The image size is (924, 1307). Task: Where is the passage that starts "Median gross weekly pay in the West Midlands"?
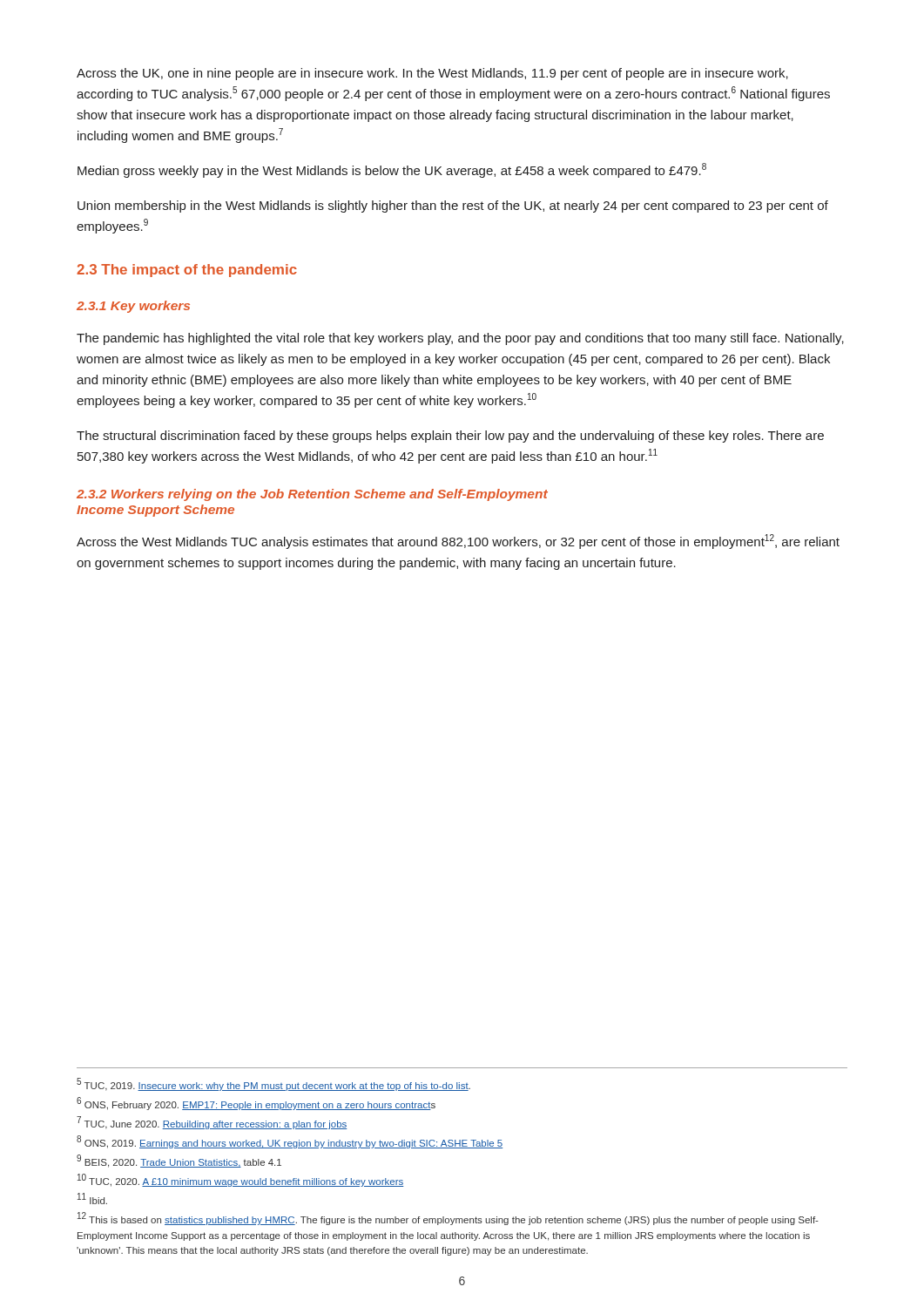coord(391,170)
